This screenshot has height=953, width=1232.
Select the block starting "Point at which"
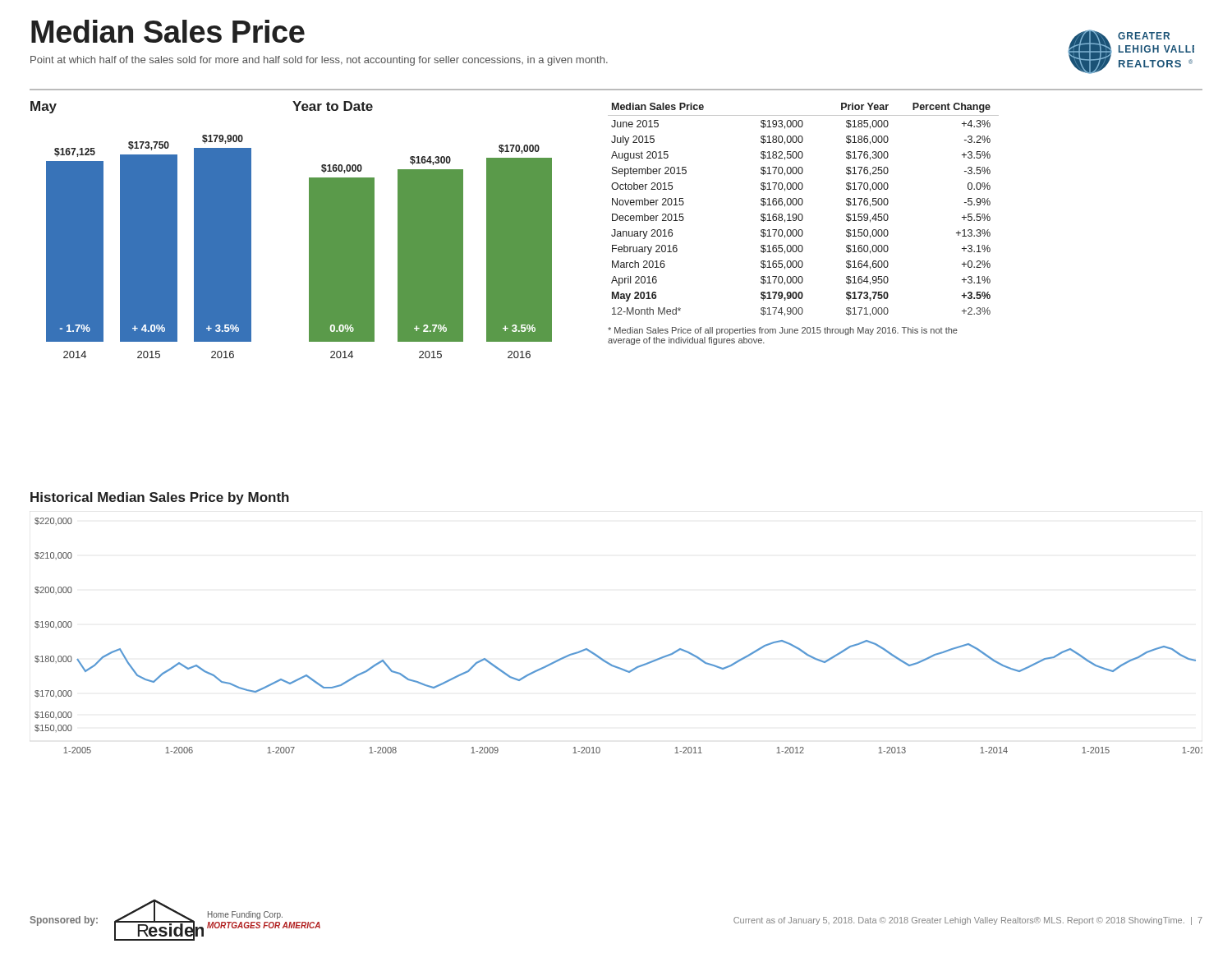point(319,60)
